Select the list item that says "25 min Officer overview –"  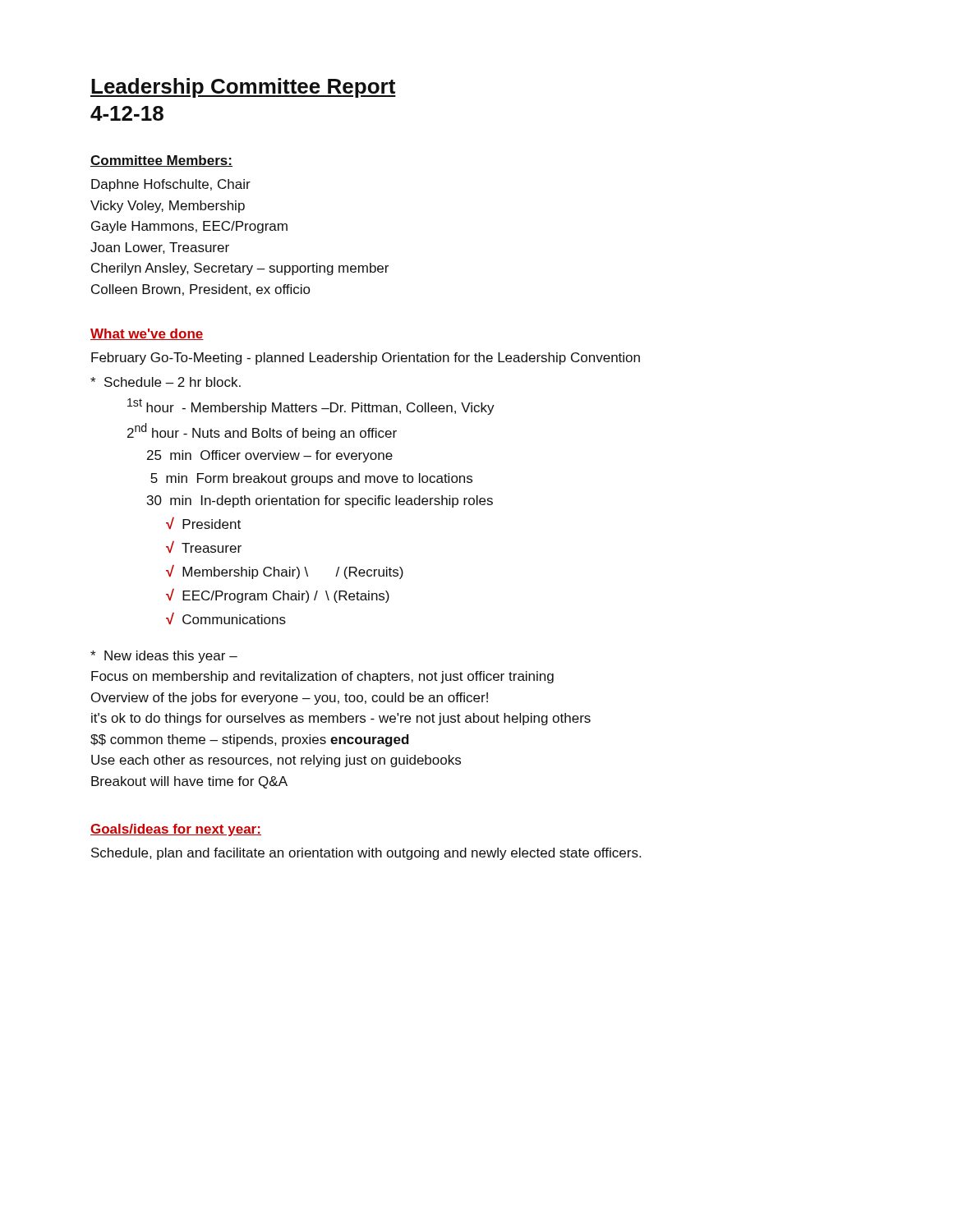tap(270, 456)
